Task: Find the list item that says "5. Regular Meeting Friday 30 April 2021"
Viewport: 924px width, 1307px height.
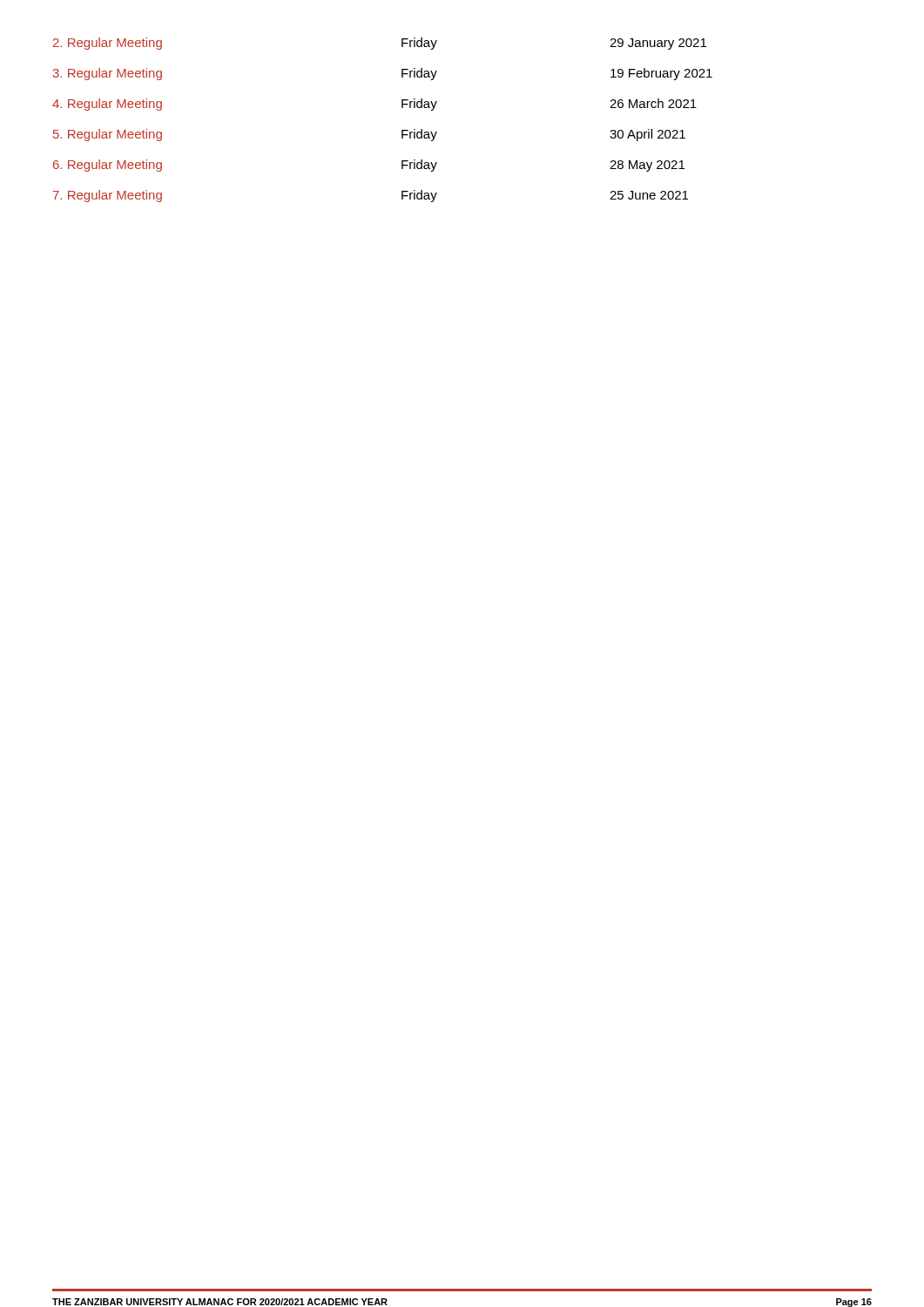Action: (x=427, y=134)
